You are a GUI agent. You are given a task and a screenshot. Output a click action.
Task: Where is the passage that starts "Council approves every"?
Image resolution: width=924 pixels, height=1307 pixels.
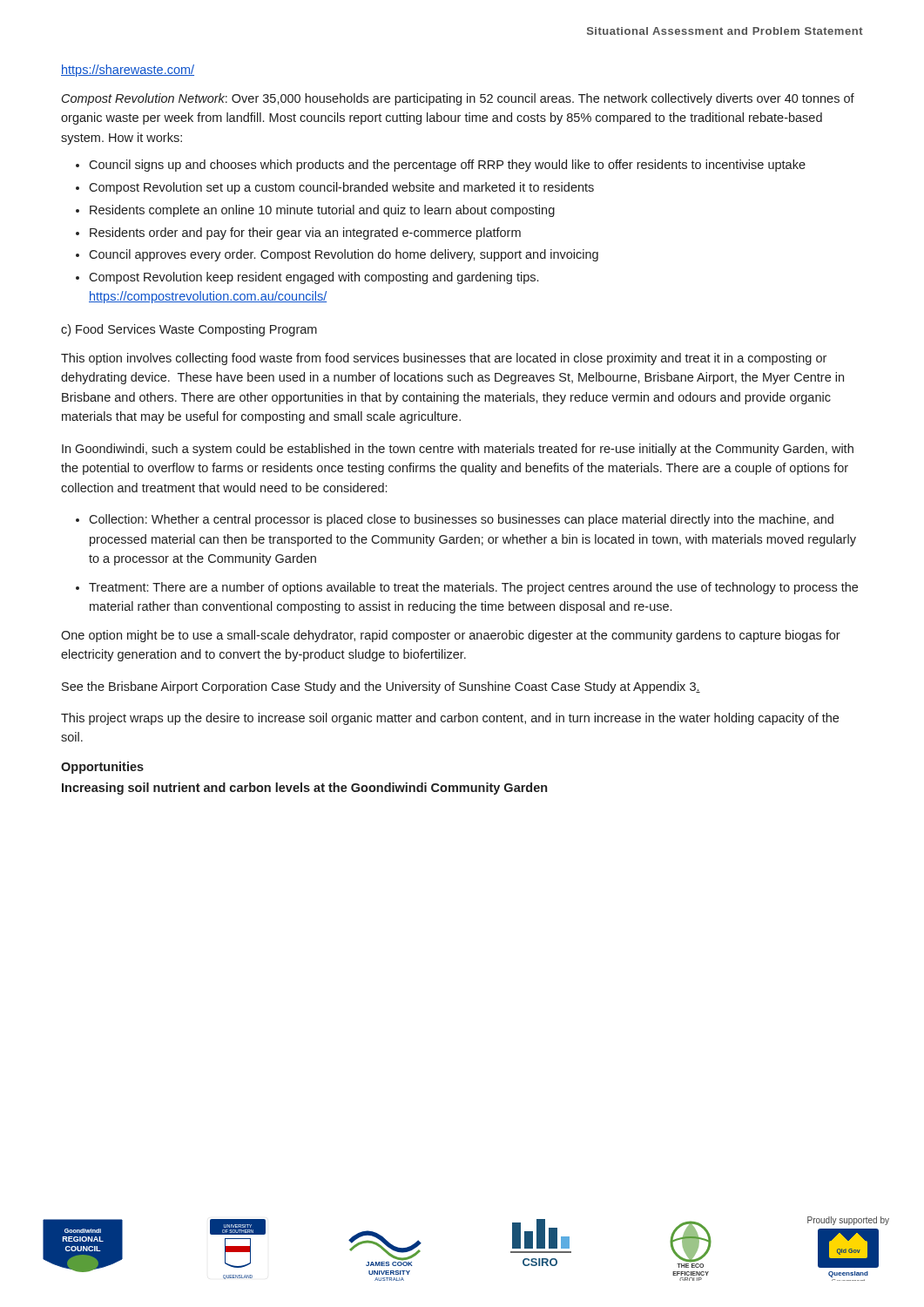pos(344,255)
